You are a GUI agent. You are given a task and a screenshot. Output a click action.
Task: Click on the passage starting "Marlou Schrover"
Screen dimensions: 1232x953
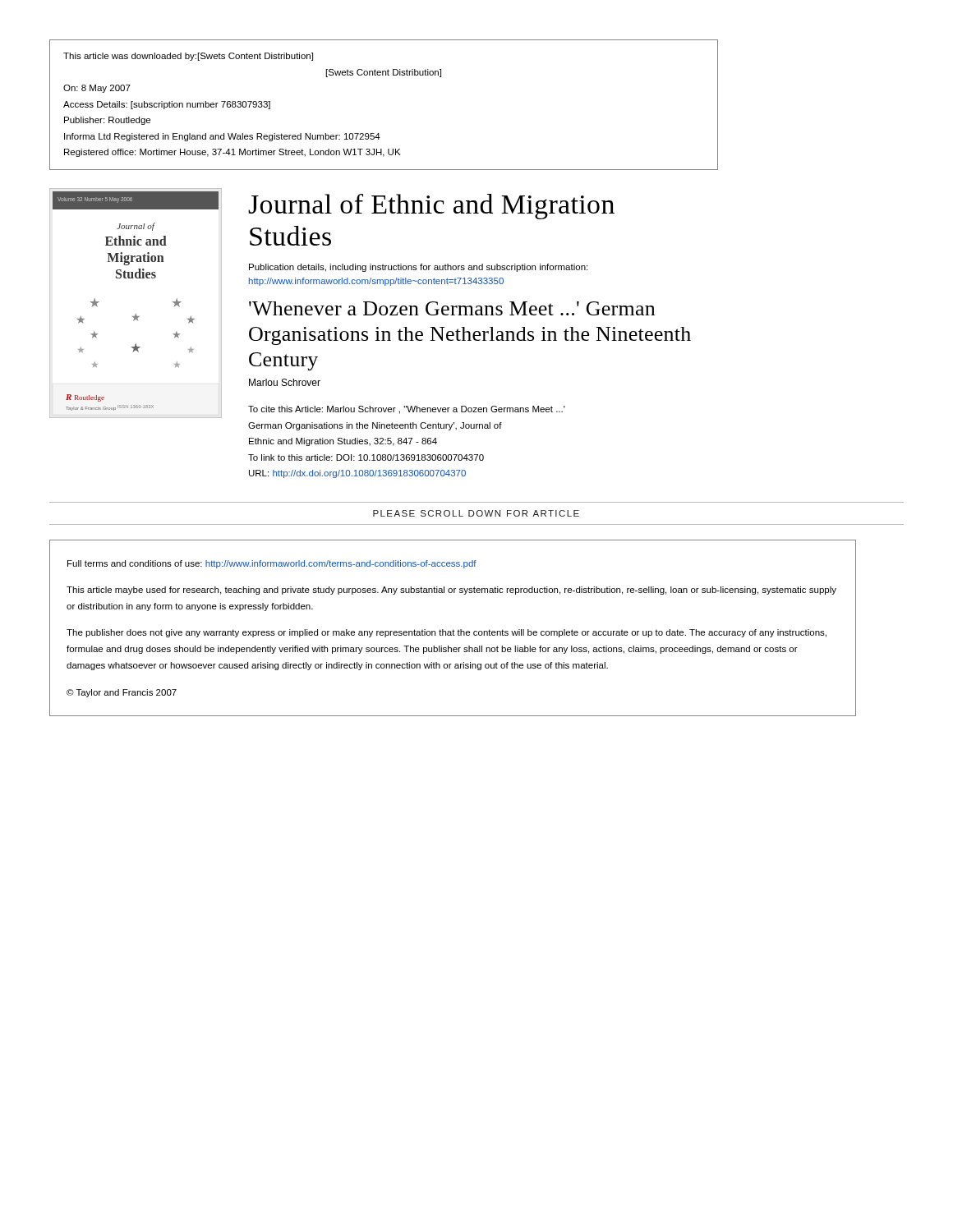(284, 383)
